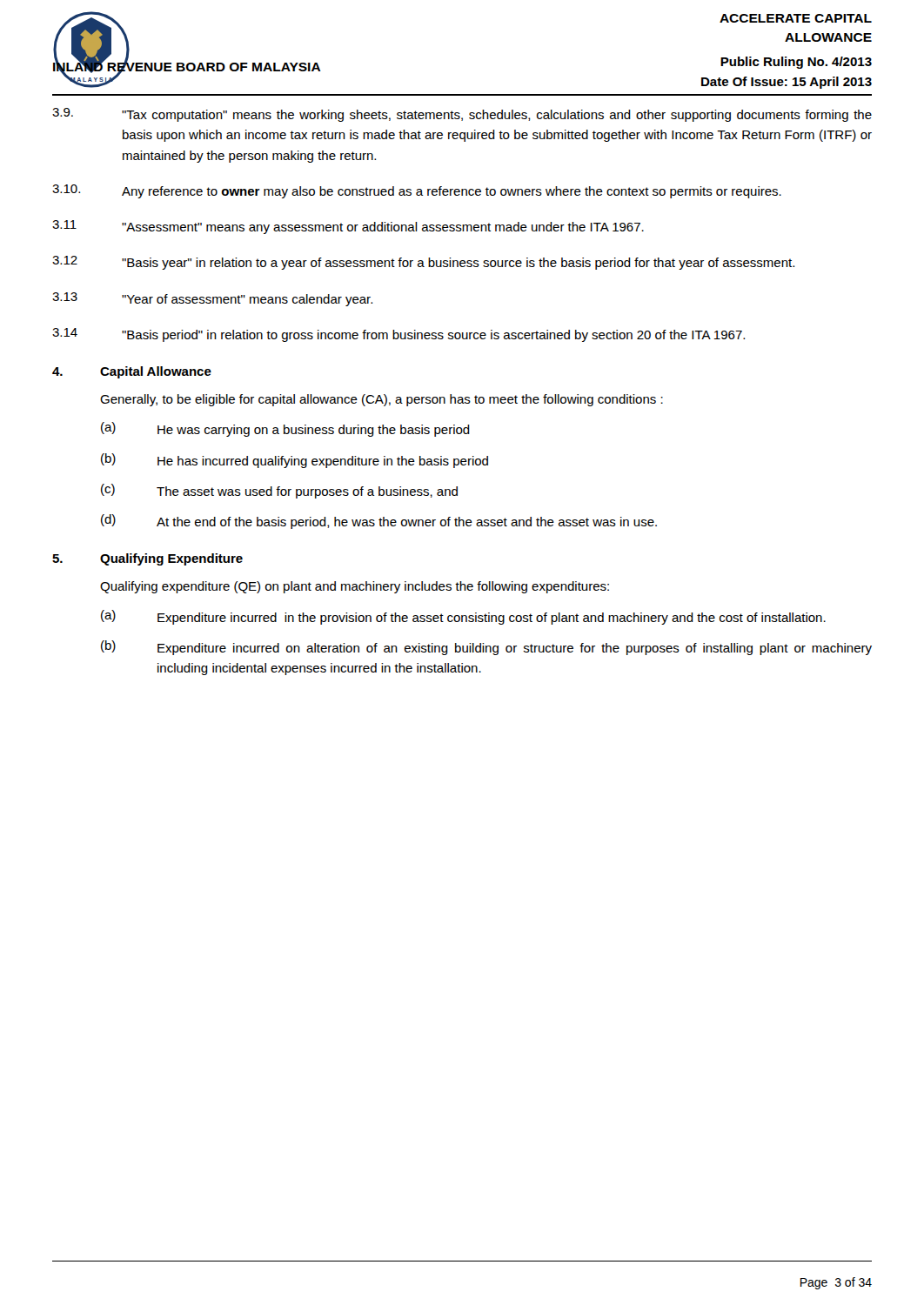Find the region starting "(d) At the end"

point(486,522)
